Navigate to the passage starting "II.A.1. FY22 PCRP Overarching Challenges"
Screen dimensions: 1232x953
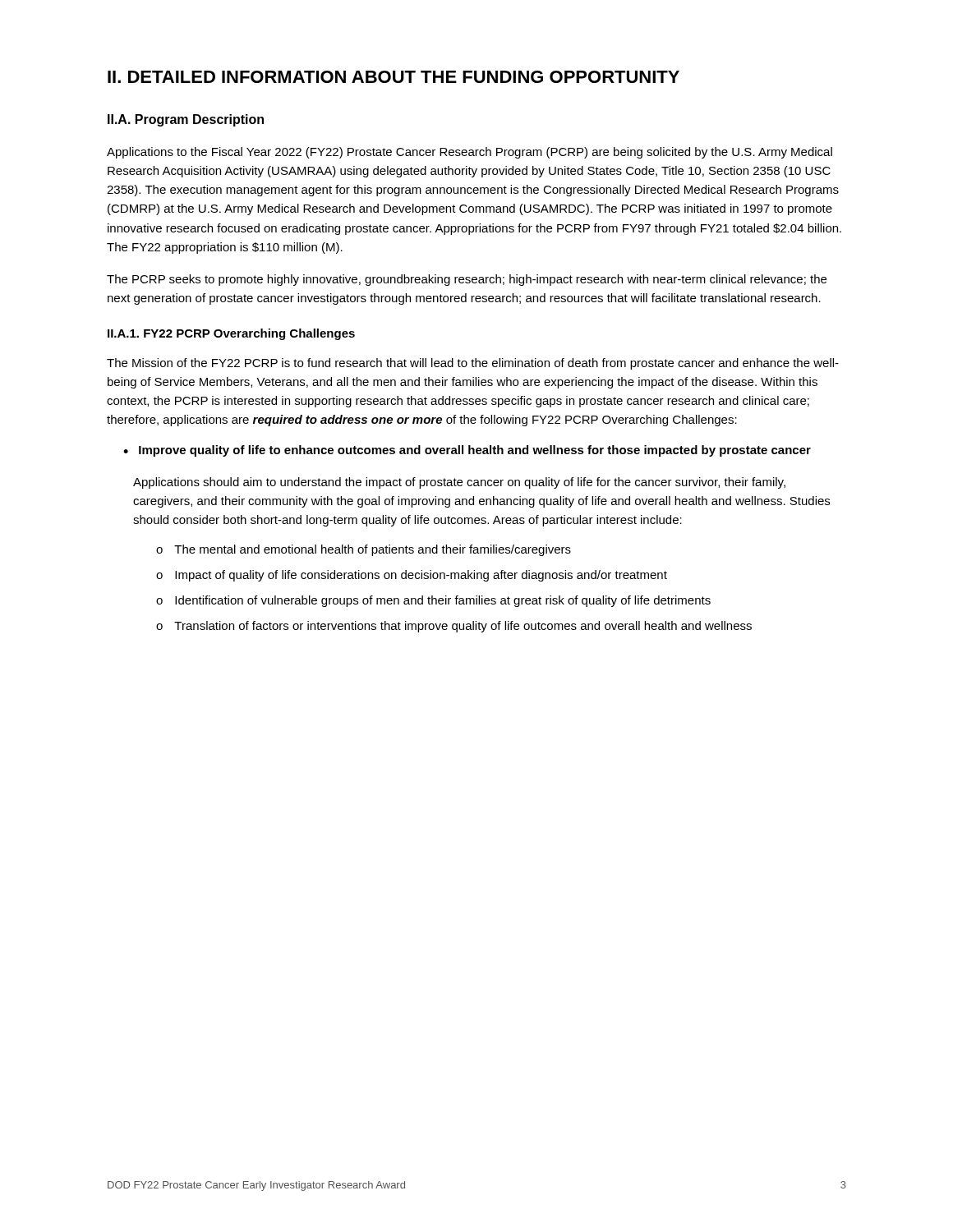pos(231,333)
